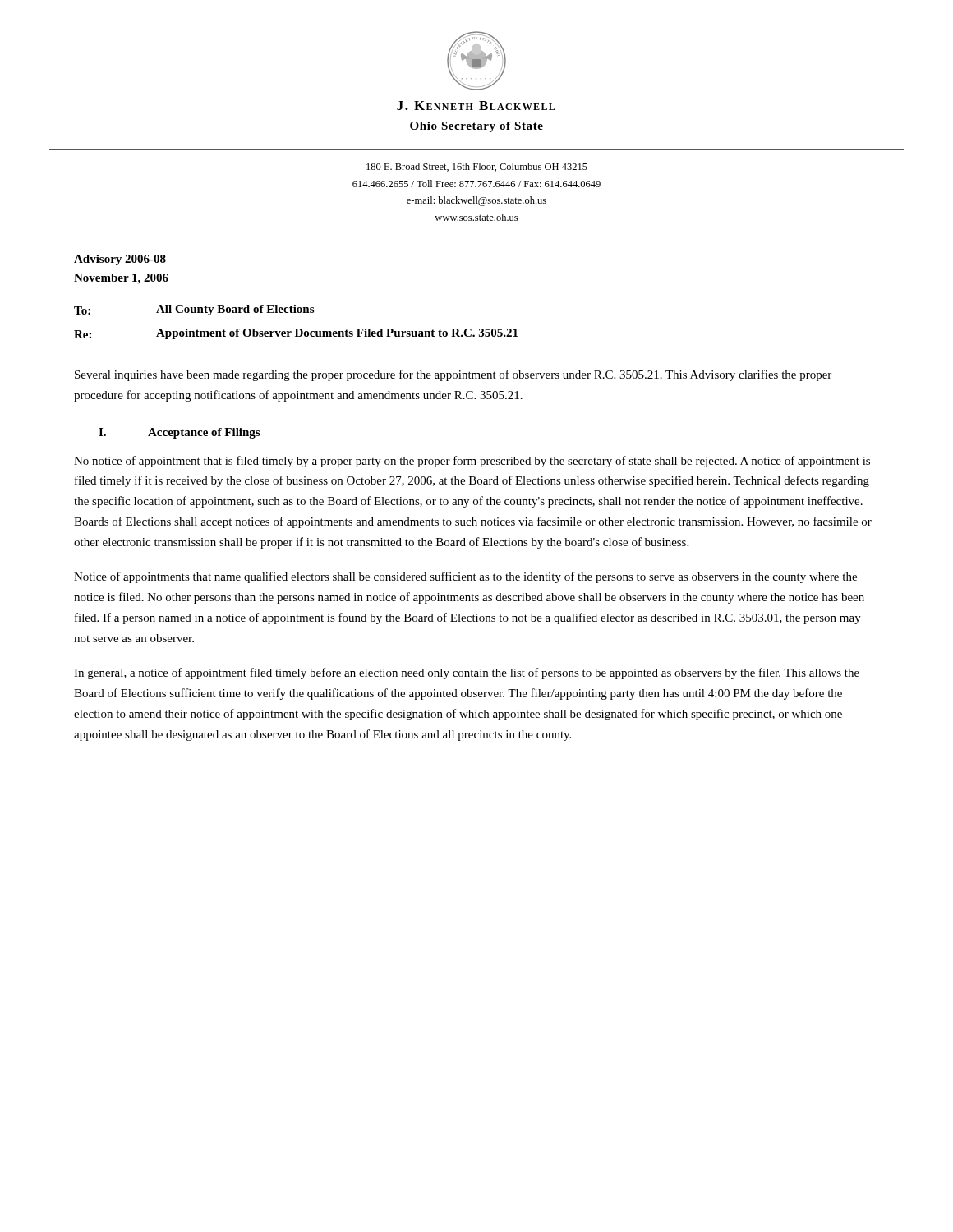Click on the text containing "Advisory 2006-08 November 1, 2006"
Image resolution: width=953 pixels, height=1232 pixels.
click(121, 268)
